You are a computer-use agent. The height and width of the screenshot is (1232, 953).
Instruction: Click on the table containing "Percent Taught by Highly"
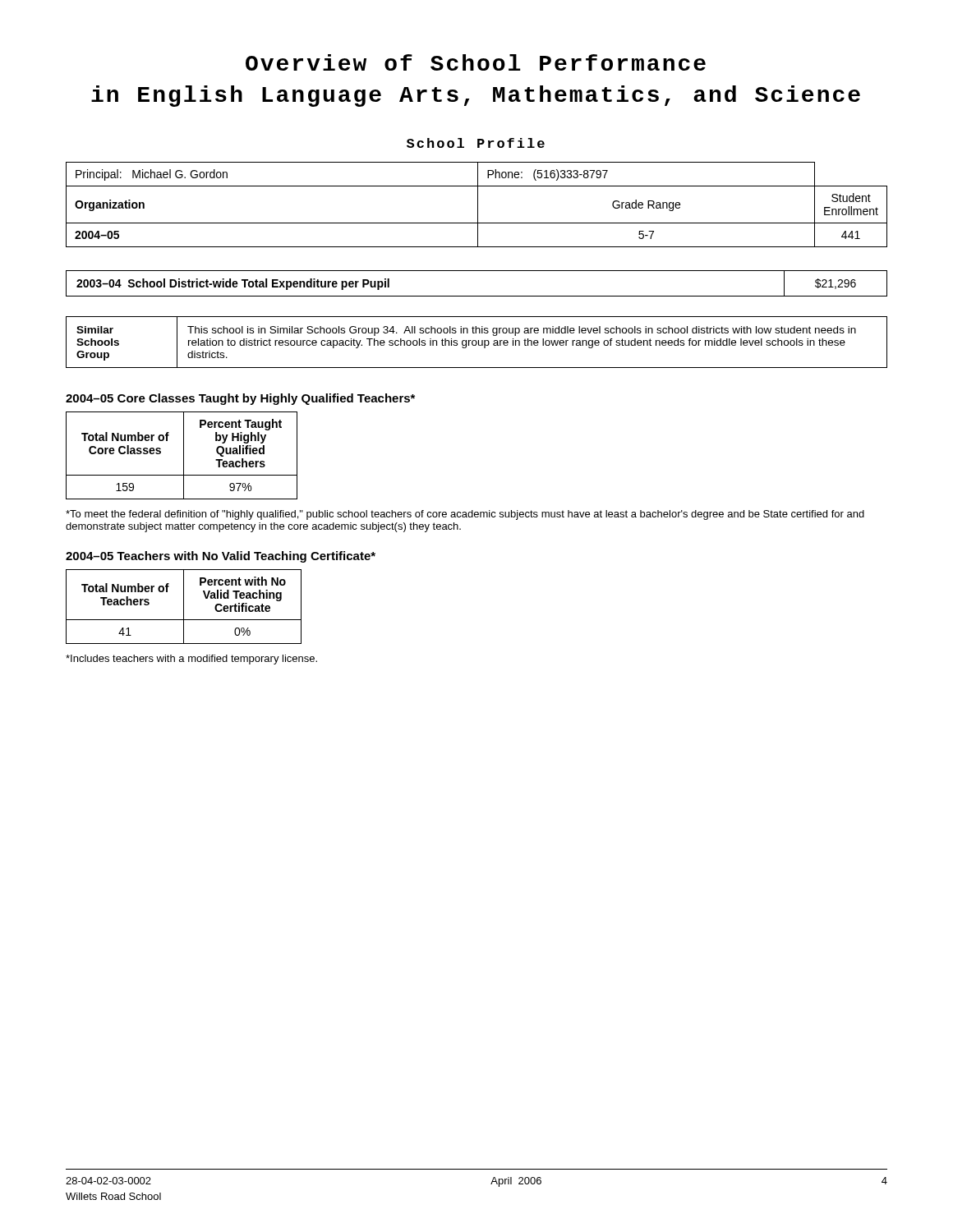coord(476,455)
